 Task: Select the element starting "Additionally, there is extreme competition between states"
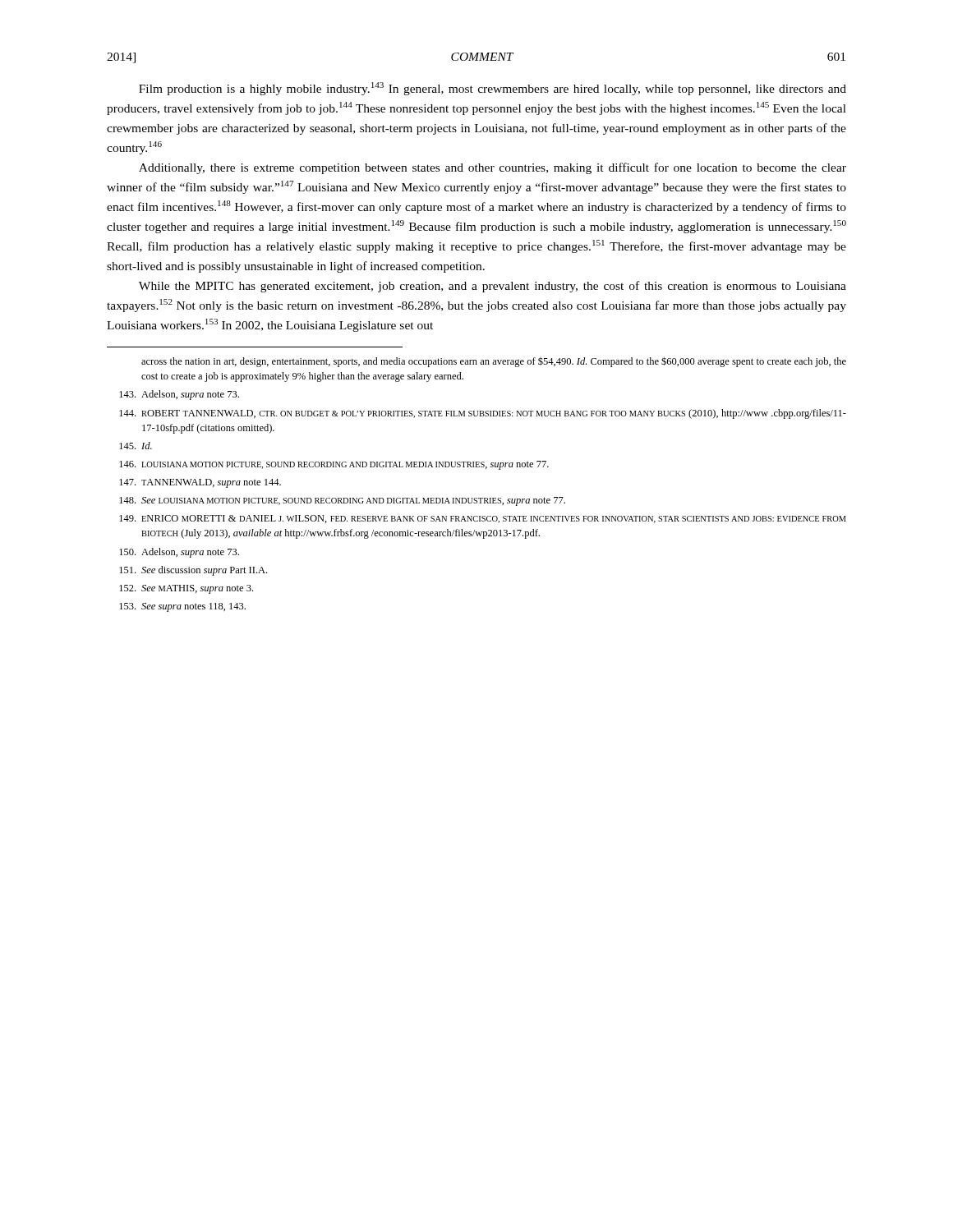(x=476, y=217)
